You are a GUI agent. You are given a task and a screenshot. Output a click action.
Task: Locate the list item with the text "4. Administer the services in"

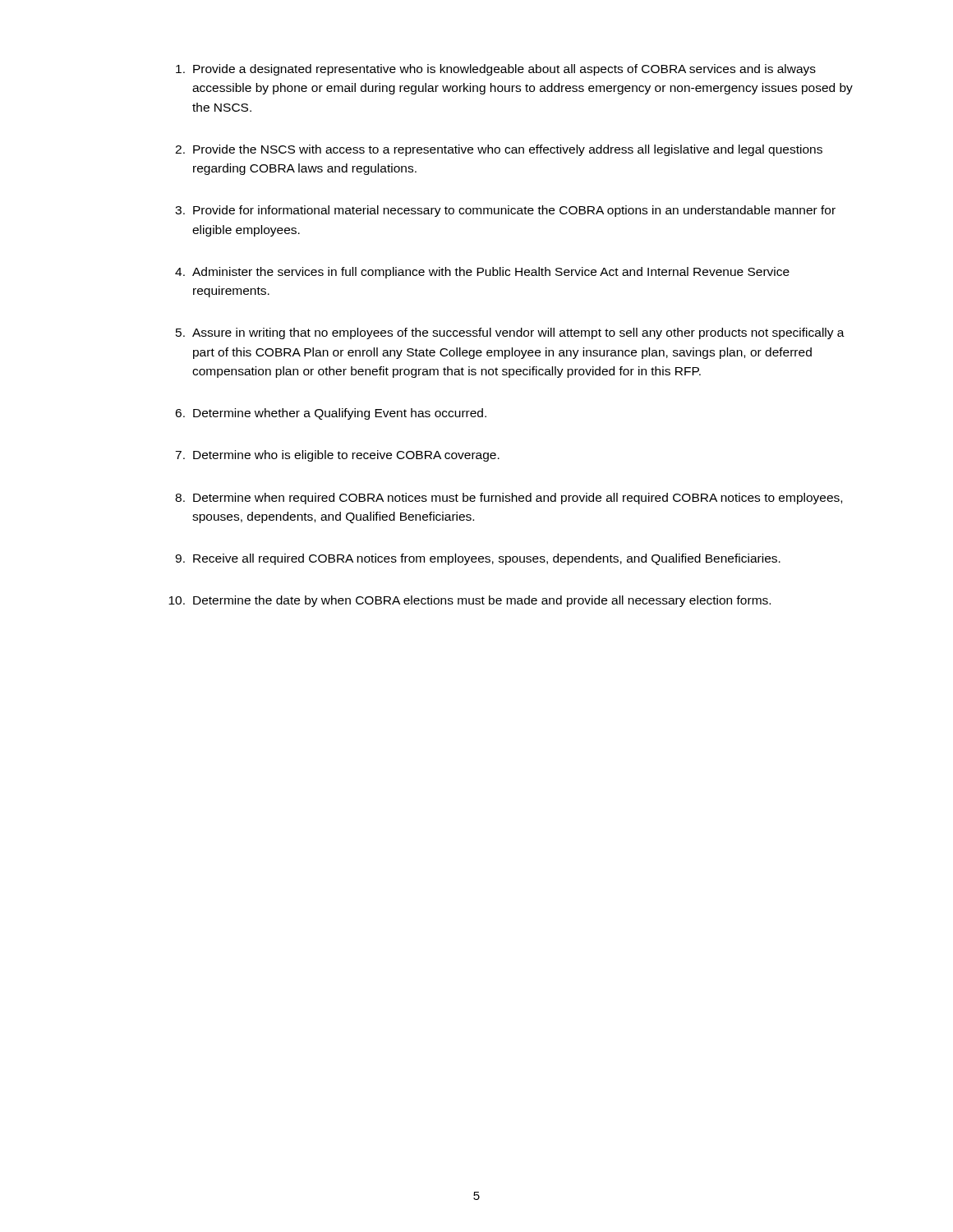coord(501,281)
